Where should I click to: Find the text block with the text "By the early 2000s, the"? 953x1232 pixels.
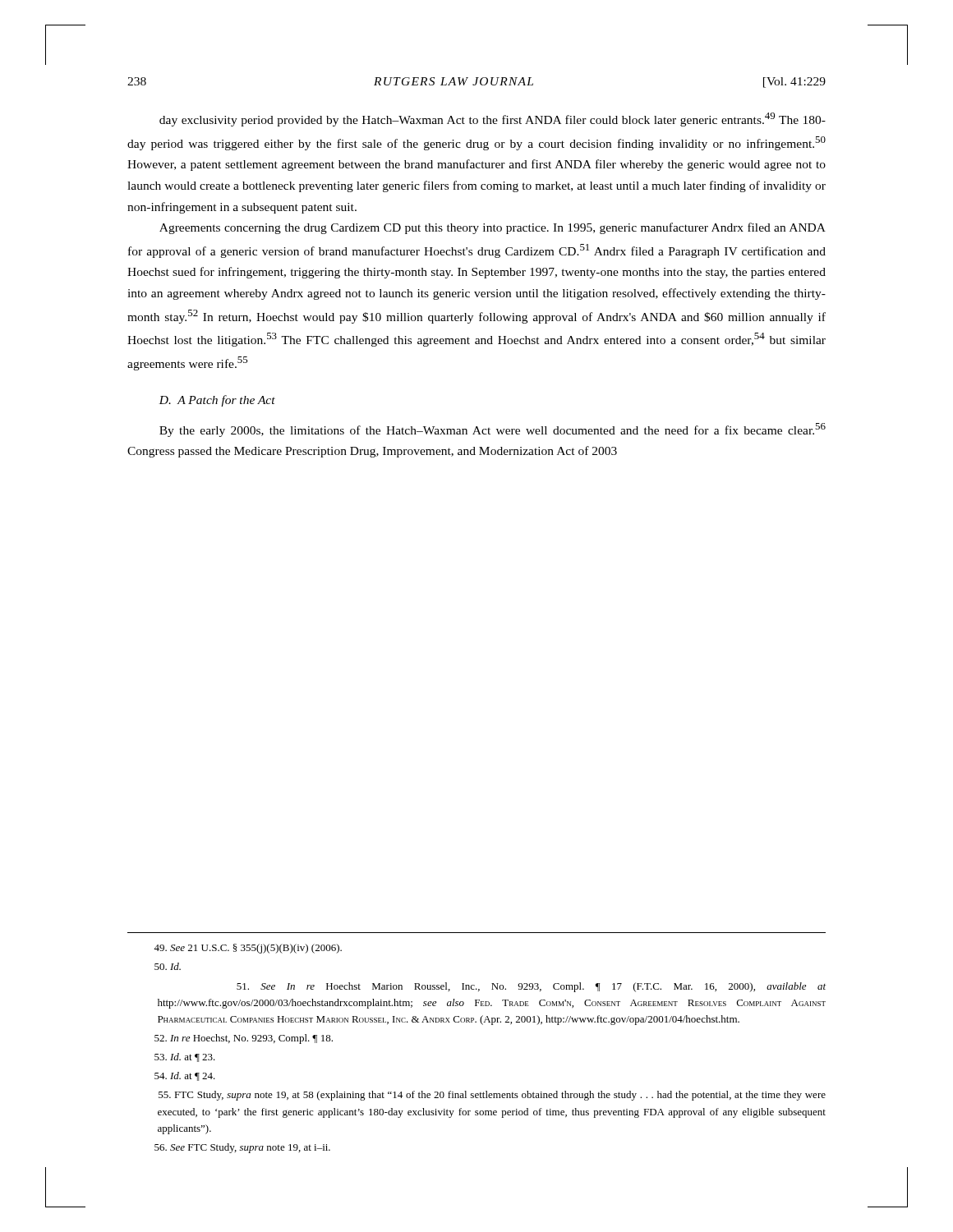pyautogui.click(x=476, y=439)
